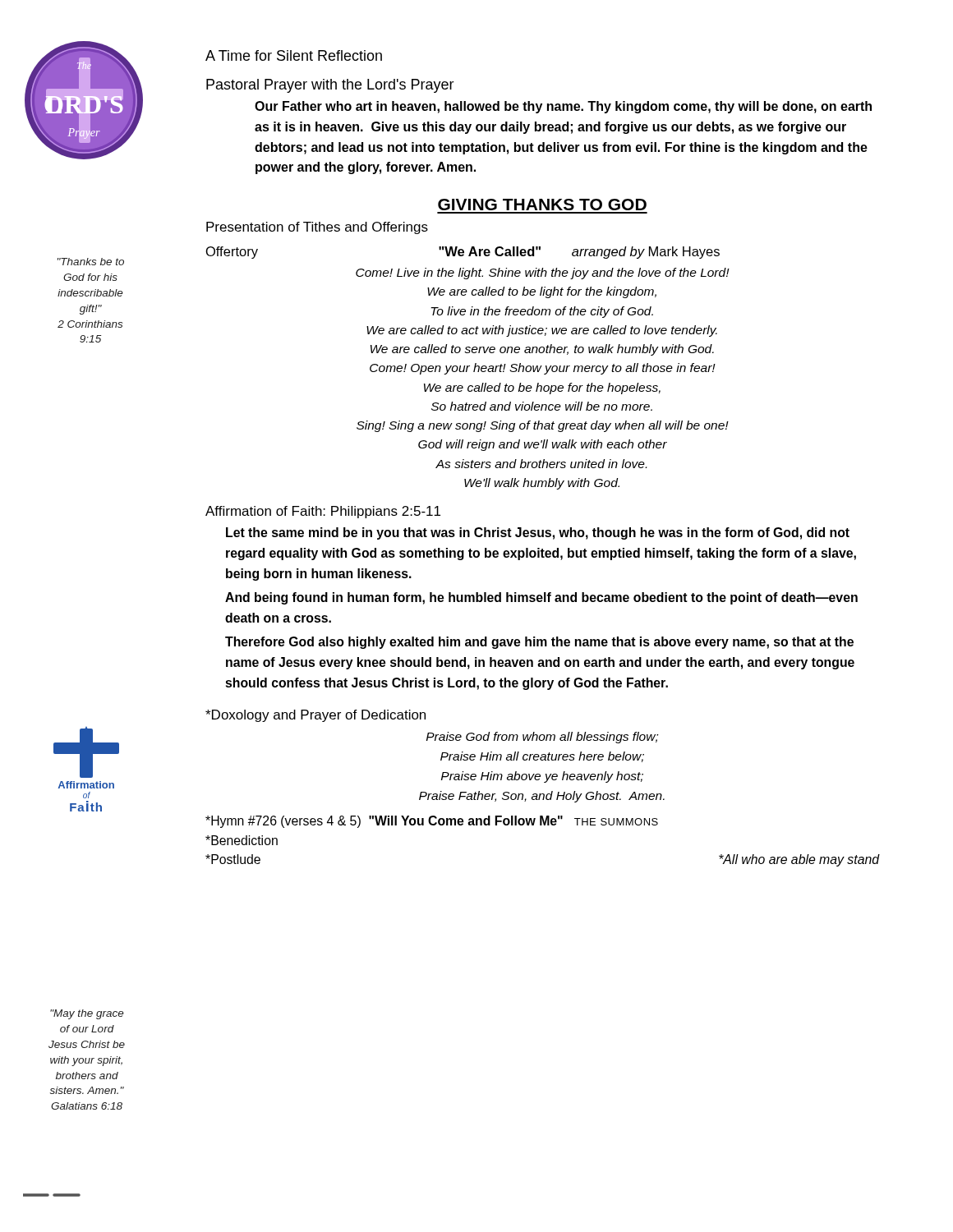Locate the text block that says "Let the same mind"
The width and height of the screenshot is (953, 1232).
coord(541,553)
